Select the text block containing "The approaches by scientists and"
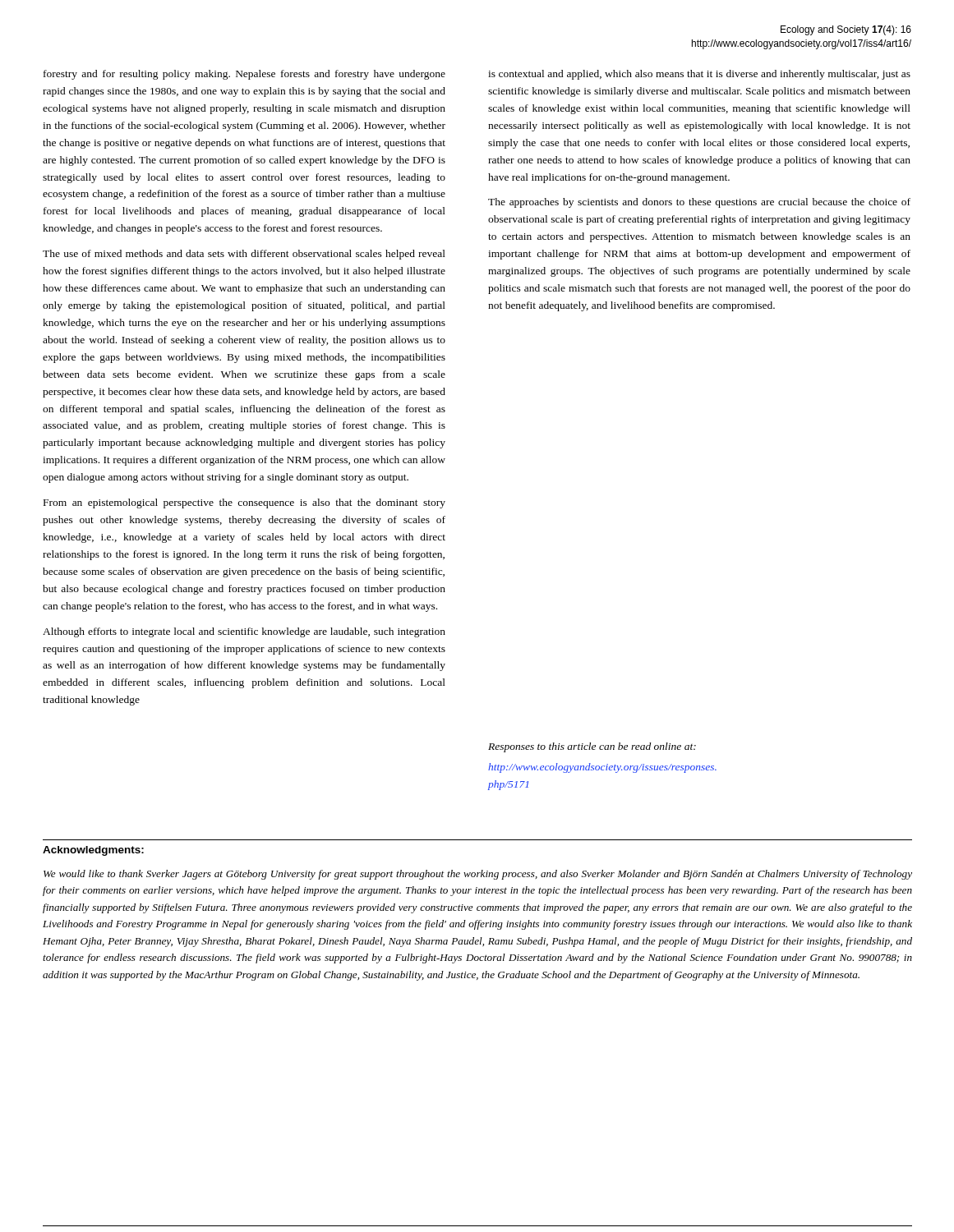The width and height of the screenshot is (954, 1232). [699, 254]
